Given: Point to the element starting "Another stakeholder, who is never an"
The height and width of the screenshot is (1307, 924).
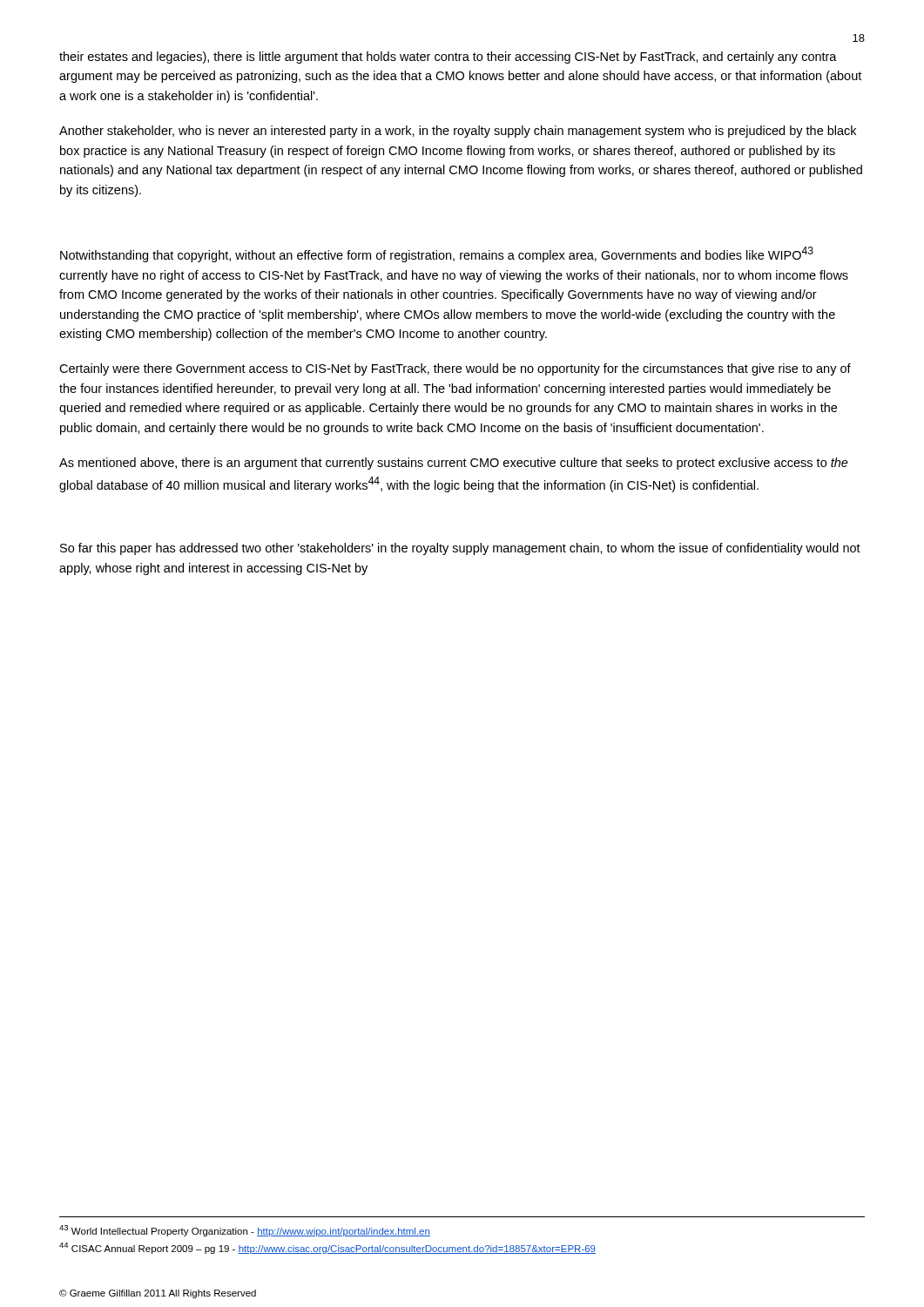Looking at the screenshot, I should [x=461, y=160].
